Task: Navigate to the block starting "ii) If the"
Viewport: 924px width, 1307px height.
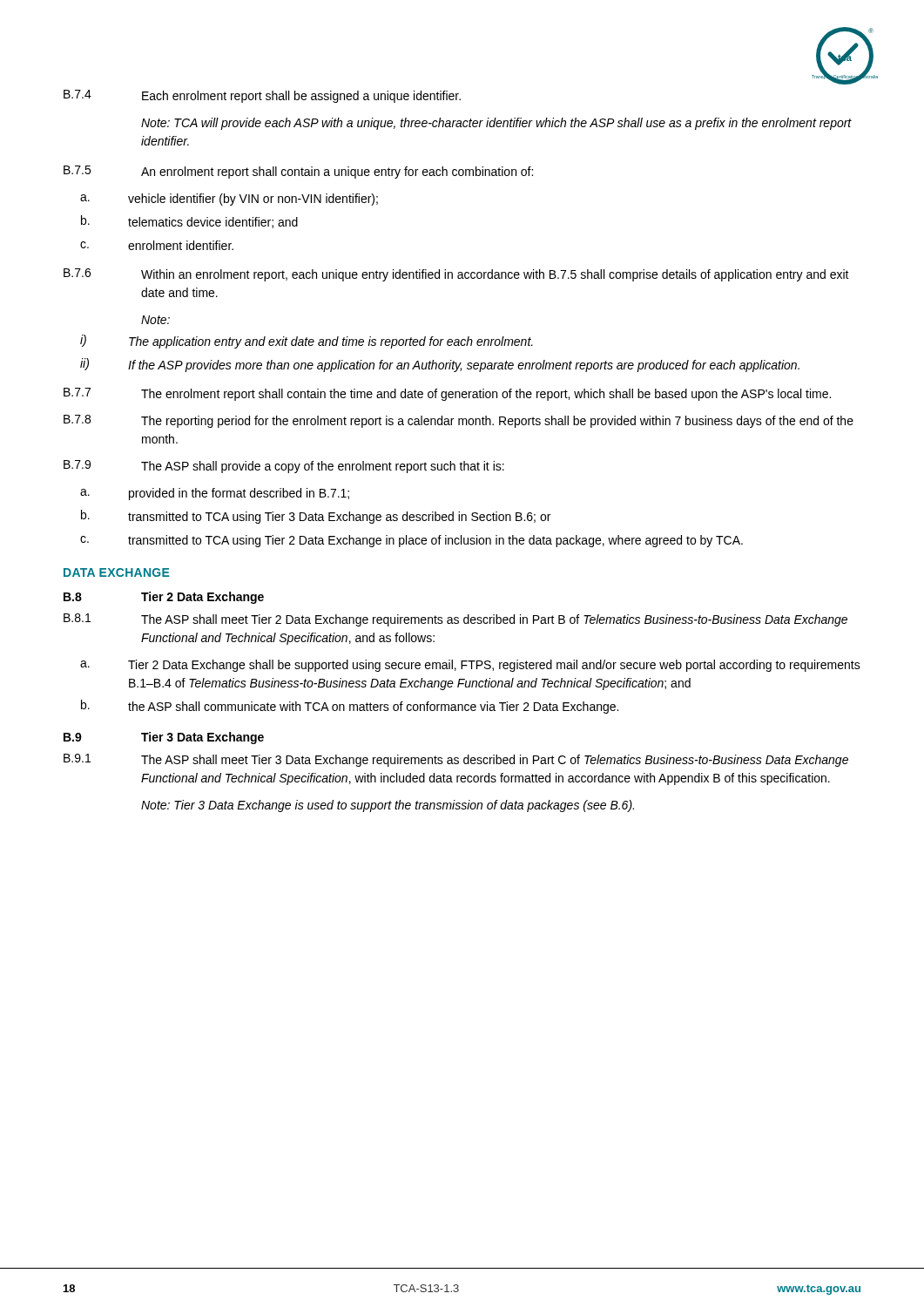Action: tap(462, 366)
